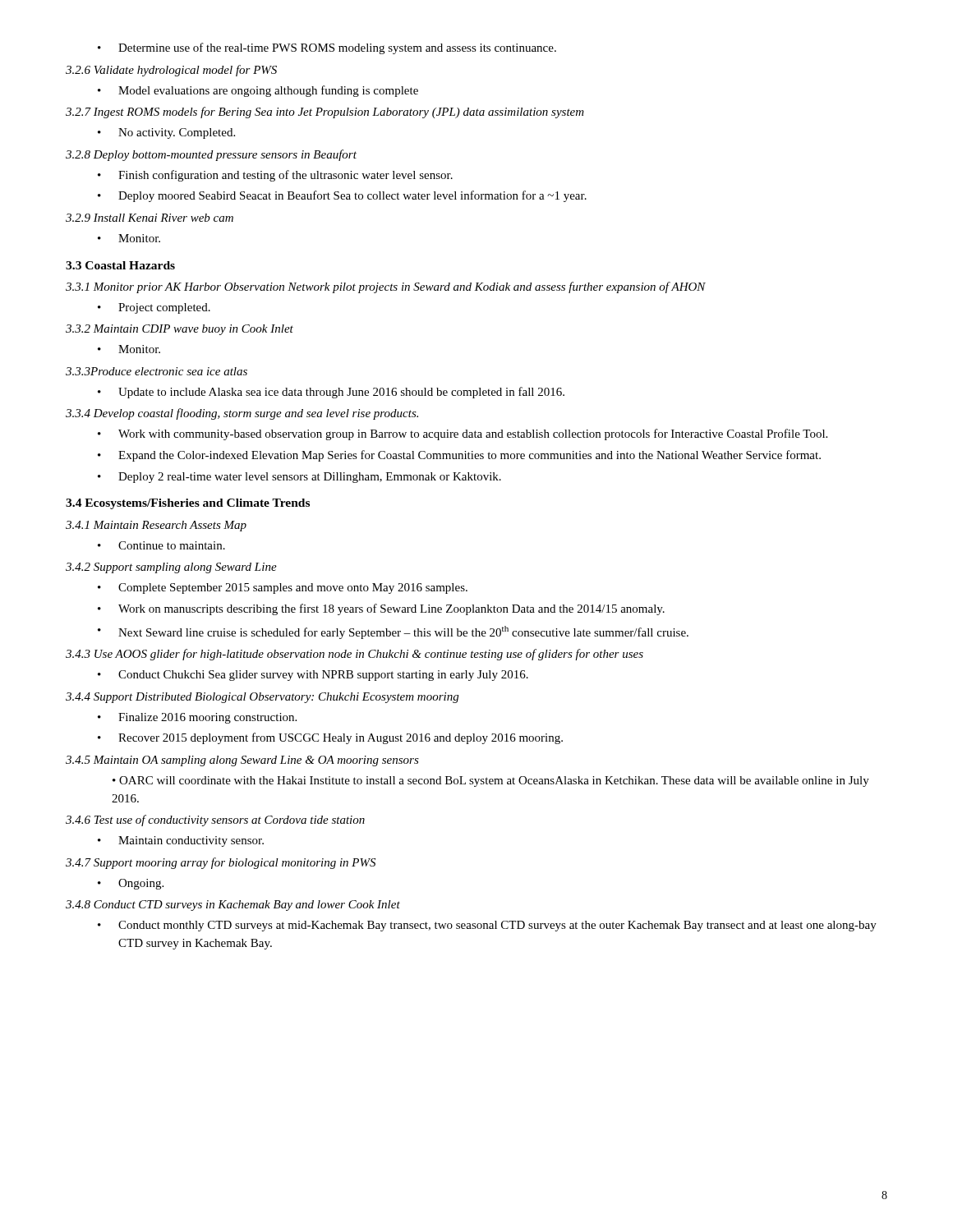Locate the text "• Ongoing."
The image size is (953, 1232).
pyautogui.click(x=131, y=883)
